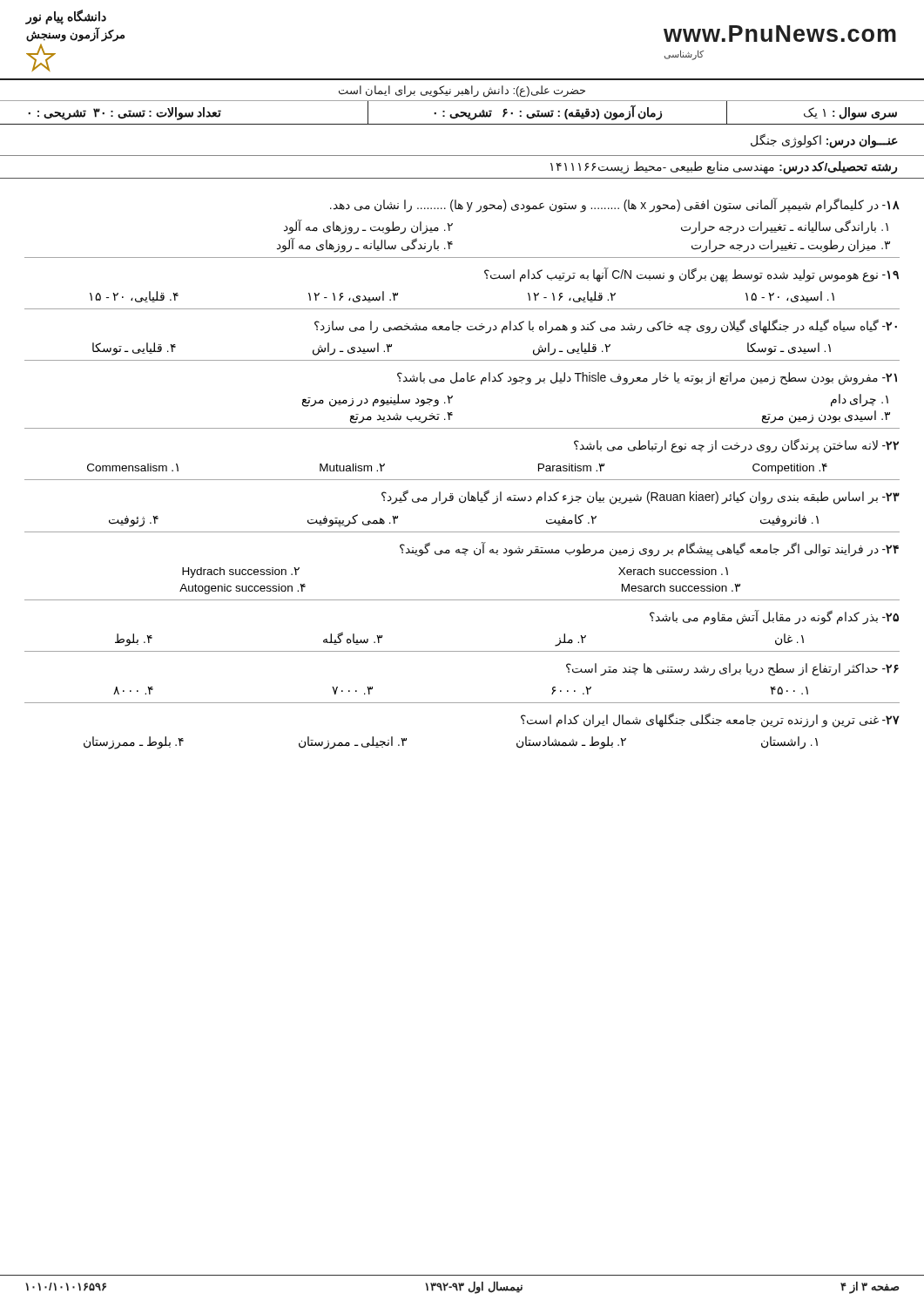Viewport: 924px width, 1307px height.
Task: Locate the block of text that opens with "۱. اسیدی ـ"
Action: pos(462,348)
